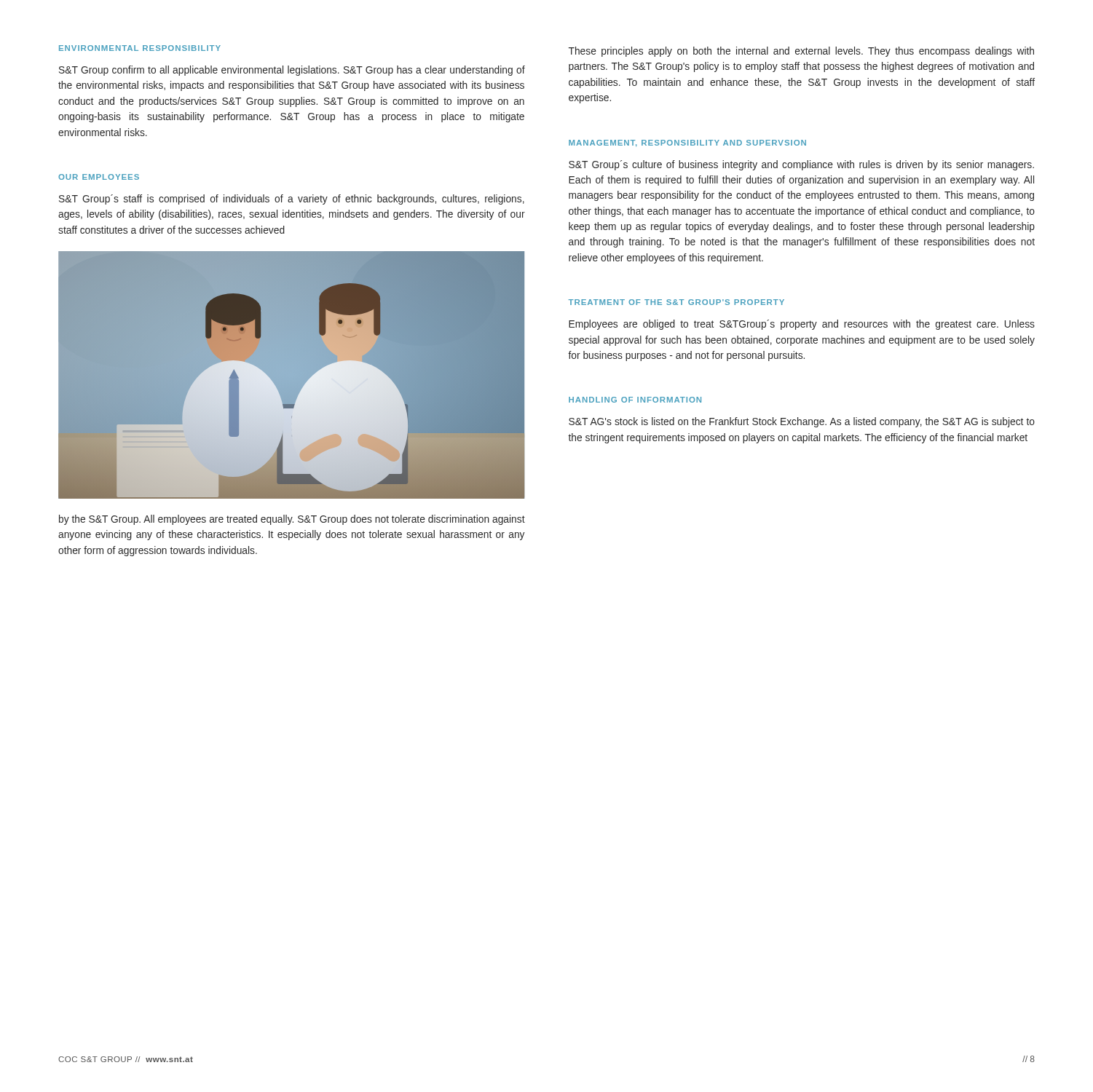Locate the block starting "OUR EMPLOYEES"

coord(99,177)
